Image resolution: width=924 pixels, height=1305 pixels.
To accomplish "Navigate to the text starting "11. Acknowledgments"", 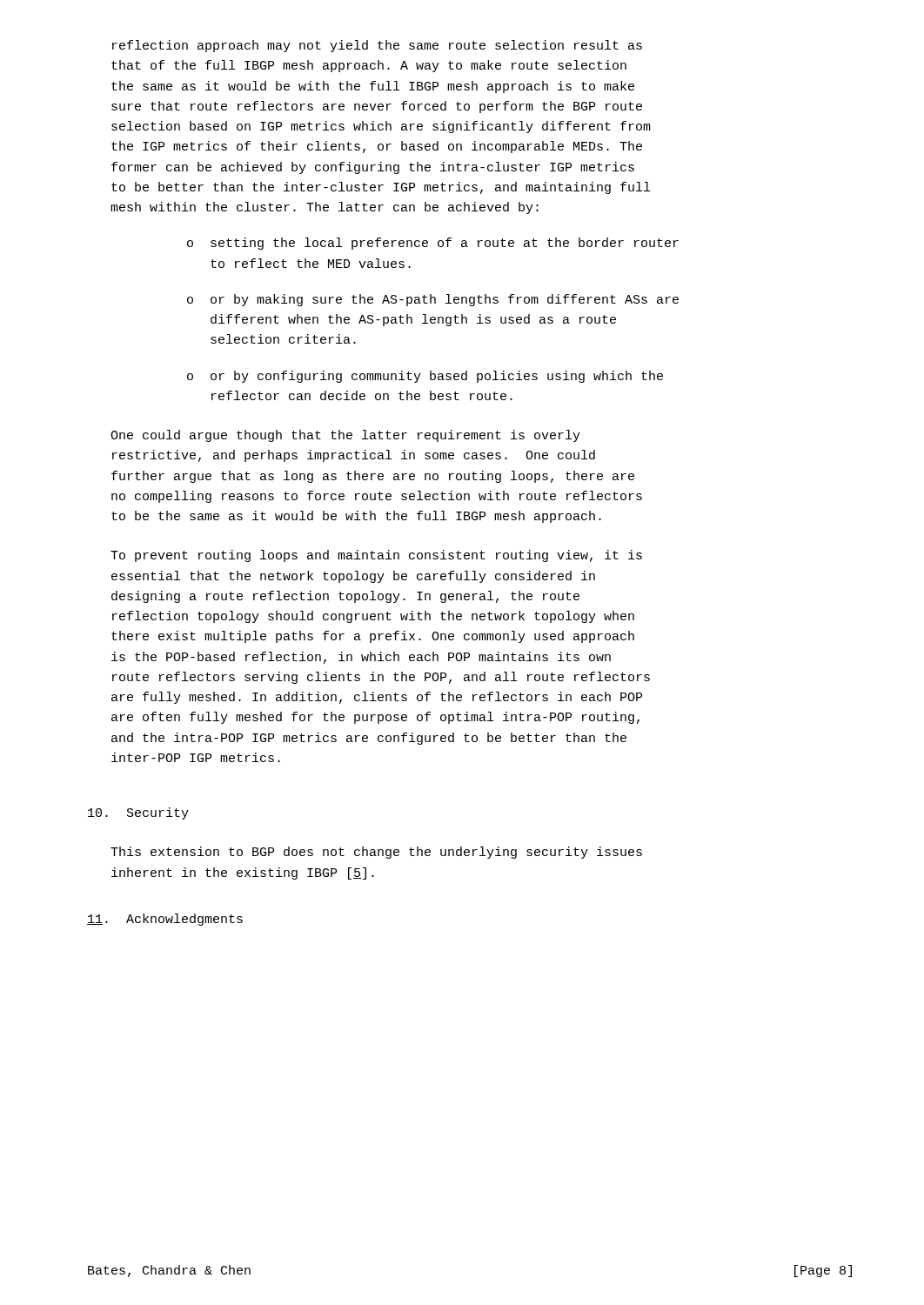I will (165, 920).
